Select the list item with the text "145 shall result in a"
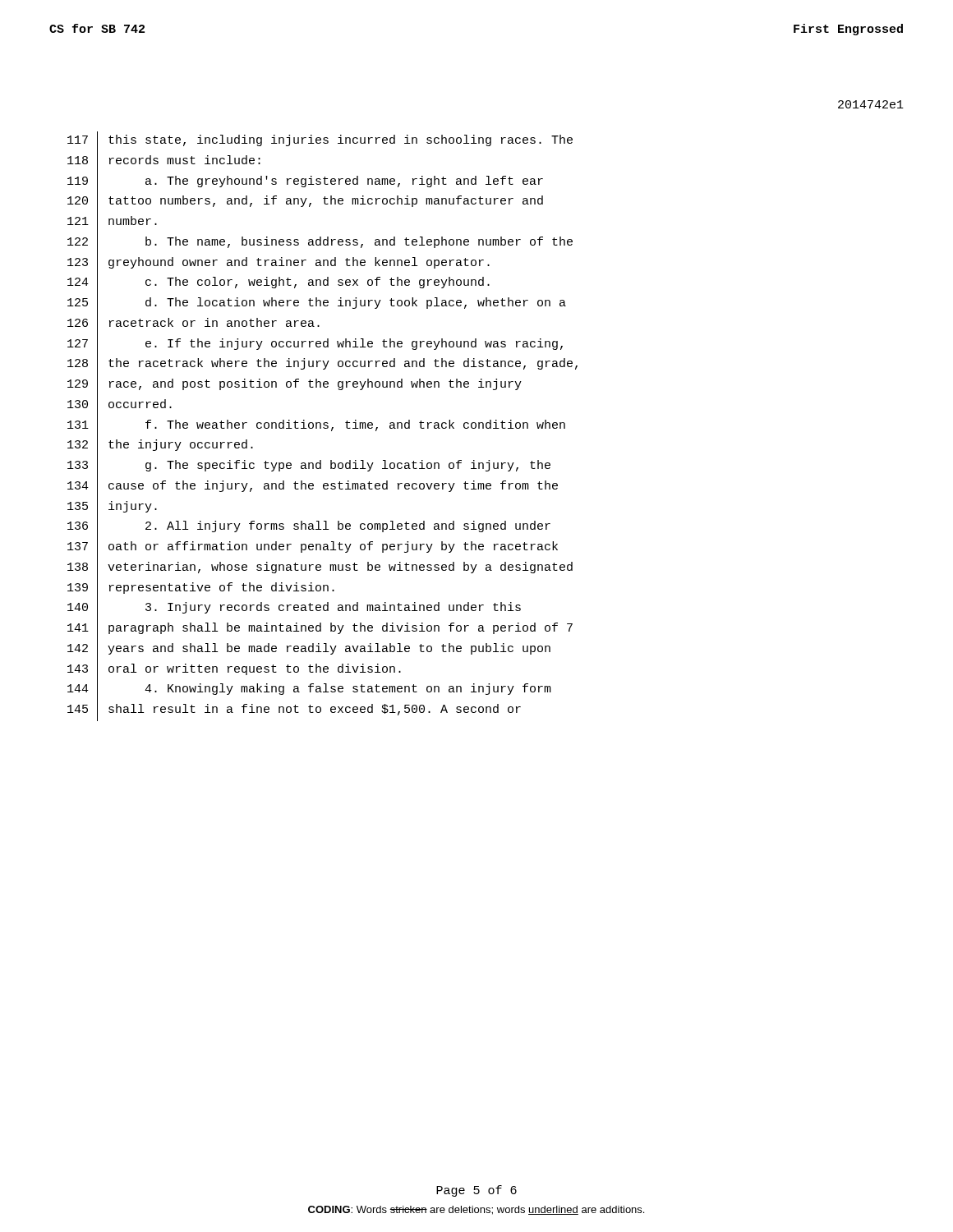The height and width of the screenshot is (1232, 953). tap(476, 711)
